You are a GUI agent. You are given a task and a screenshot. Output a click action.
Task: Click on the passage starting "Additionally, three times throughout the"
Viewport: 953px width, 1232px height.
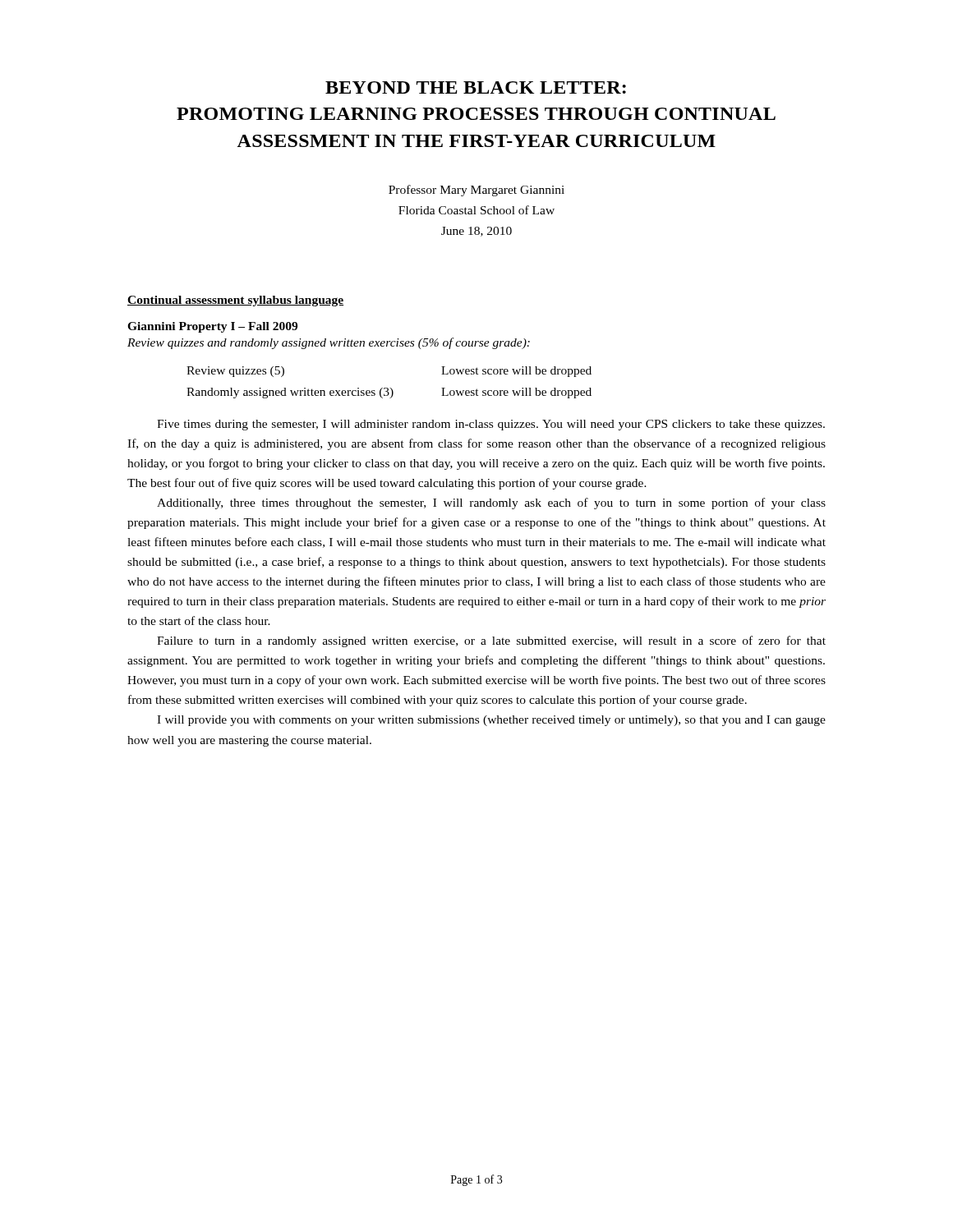(x=476, y=562)
